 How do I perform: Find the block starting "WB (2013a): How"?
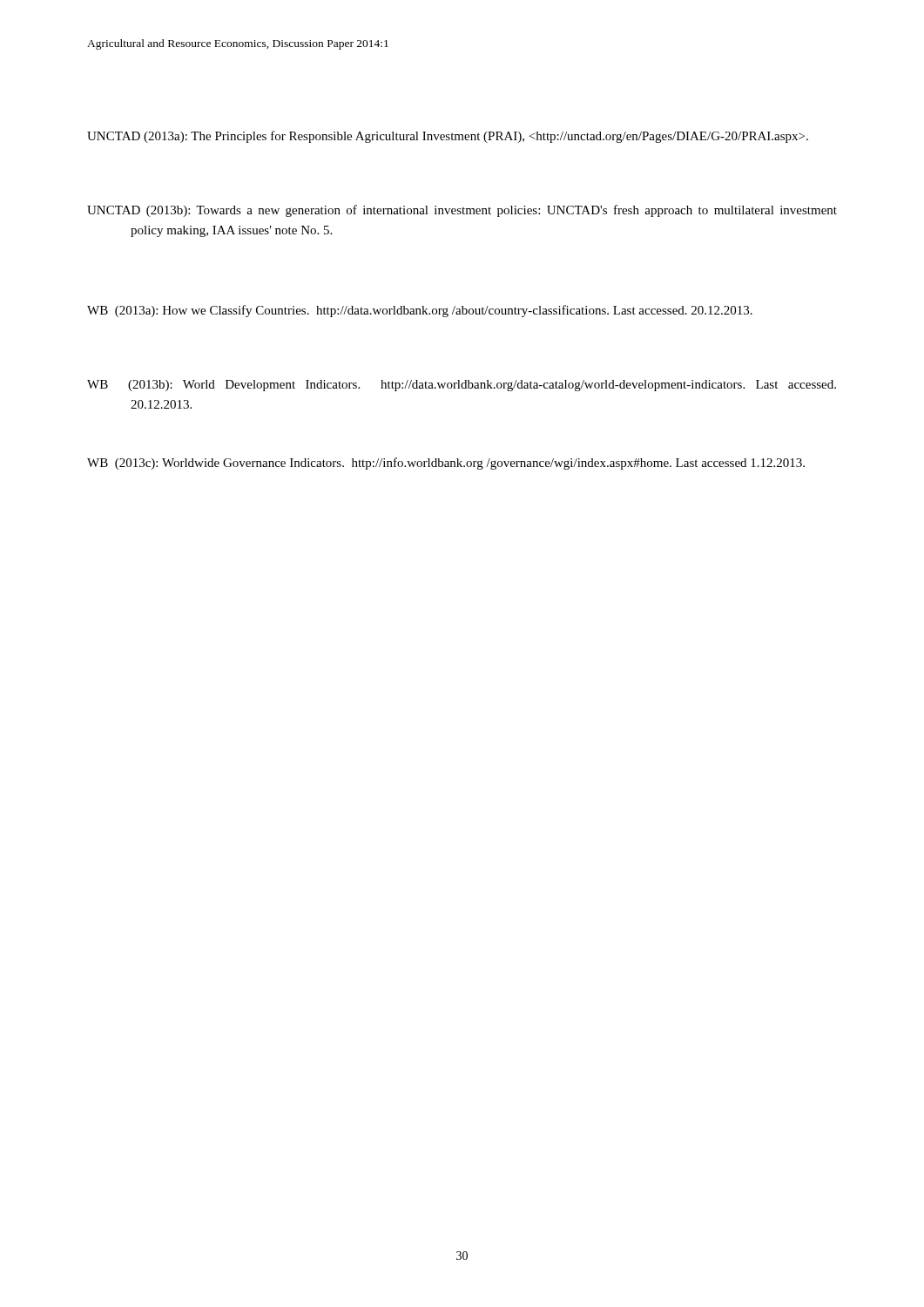(x=462, y=311)
